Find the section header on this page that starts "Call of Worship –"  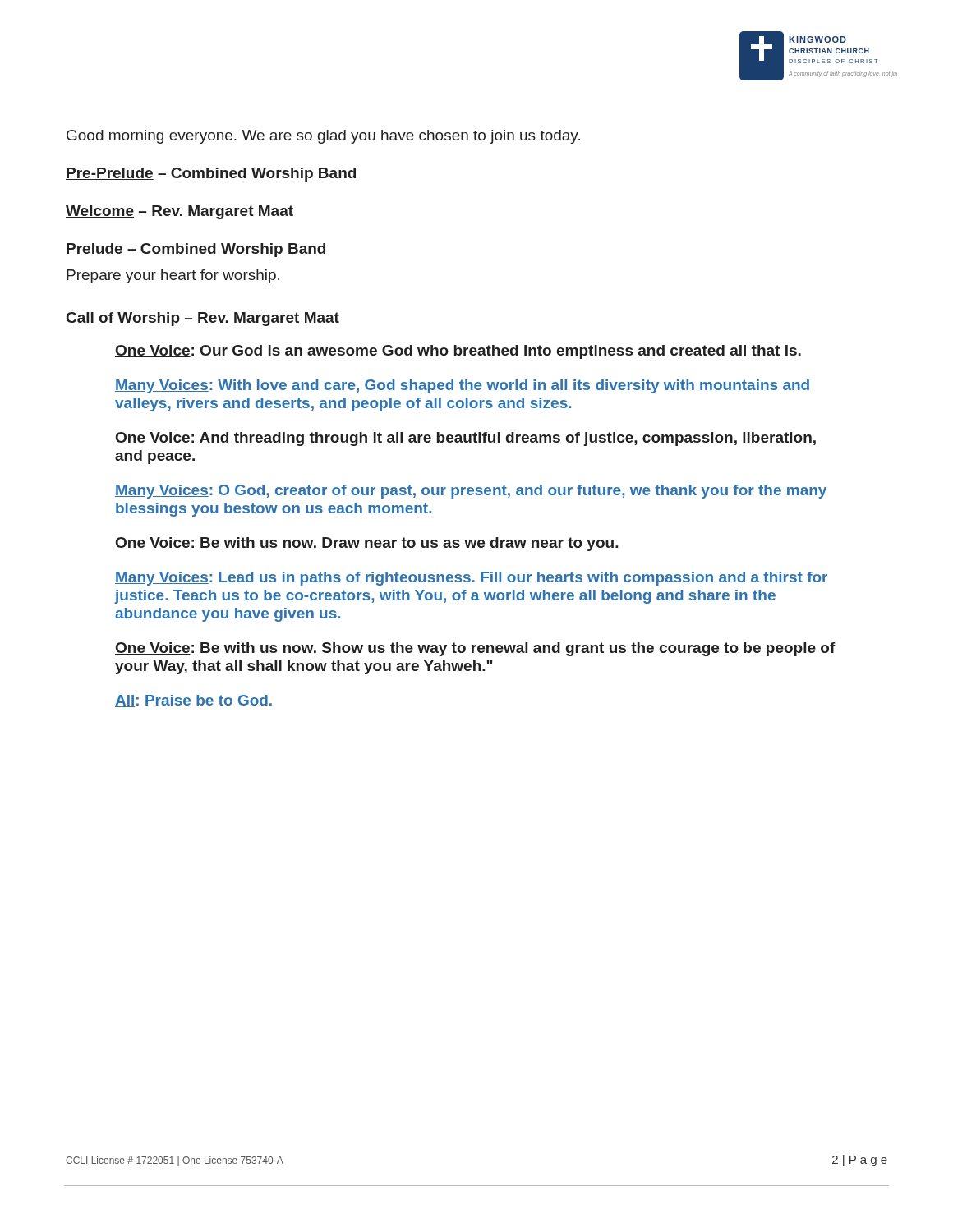(x=203, y=317)
